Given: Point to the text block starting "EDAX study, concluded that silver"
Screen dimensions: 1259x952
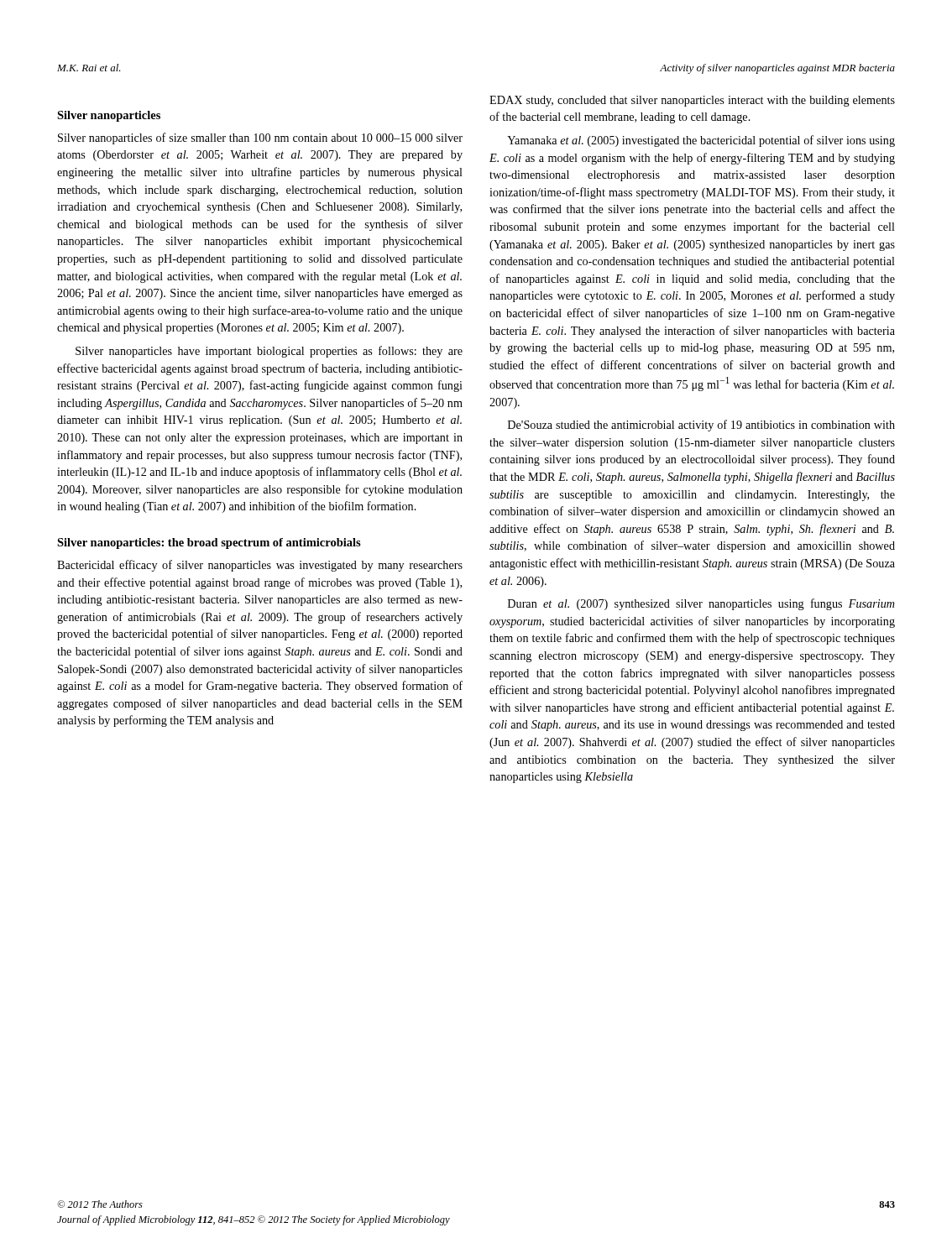Looking at the screenshot, I should pyautogui.click(x=692, y=109).
